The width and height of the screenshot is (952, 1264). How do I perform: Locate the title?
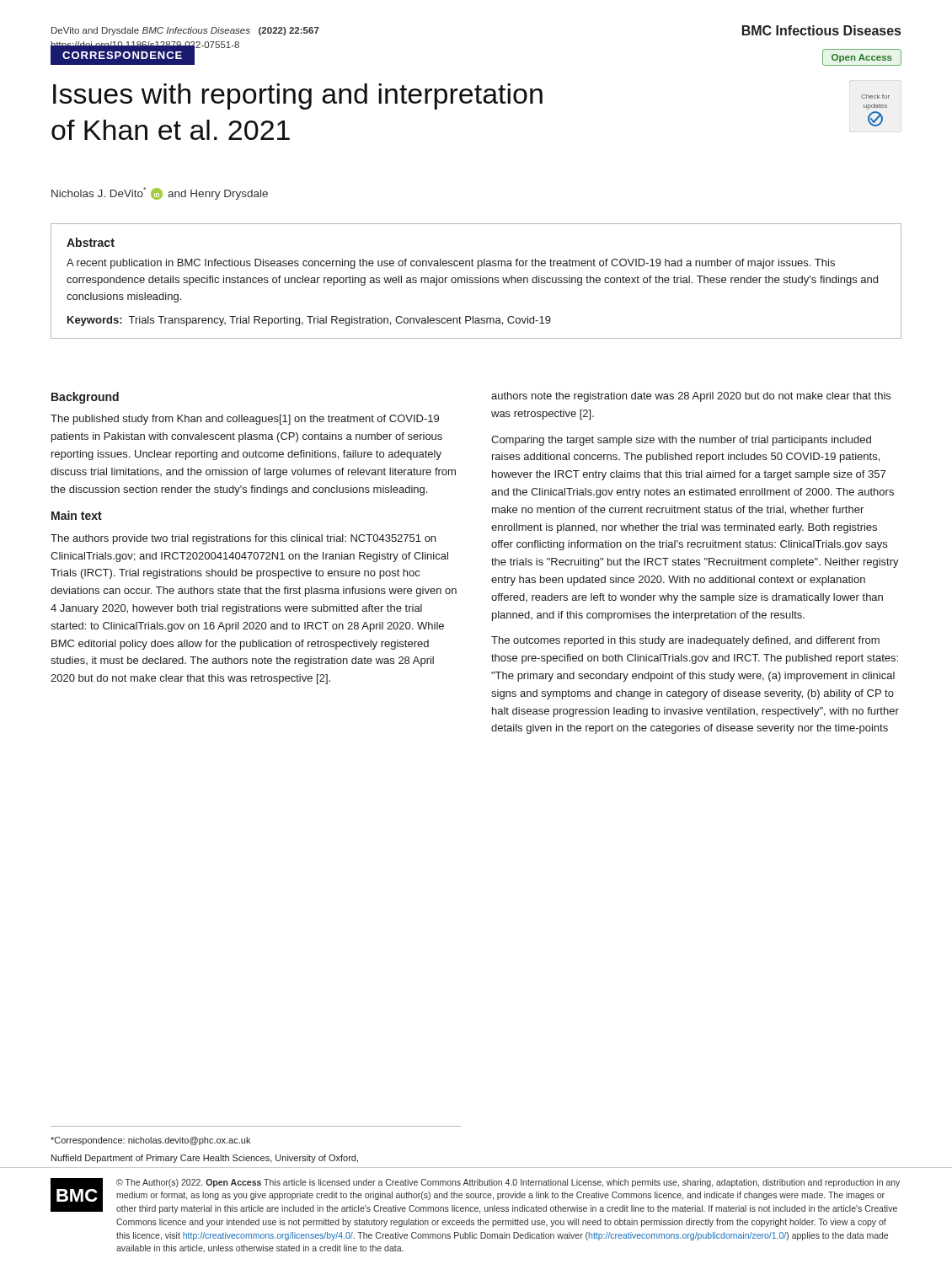click(417, 112)
